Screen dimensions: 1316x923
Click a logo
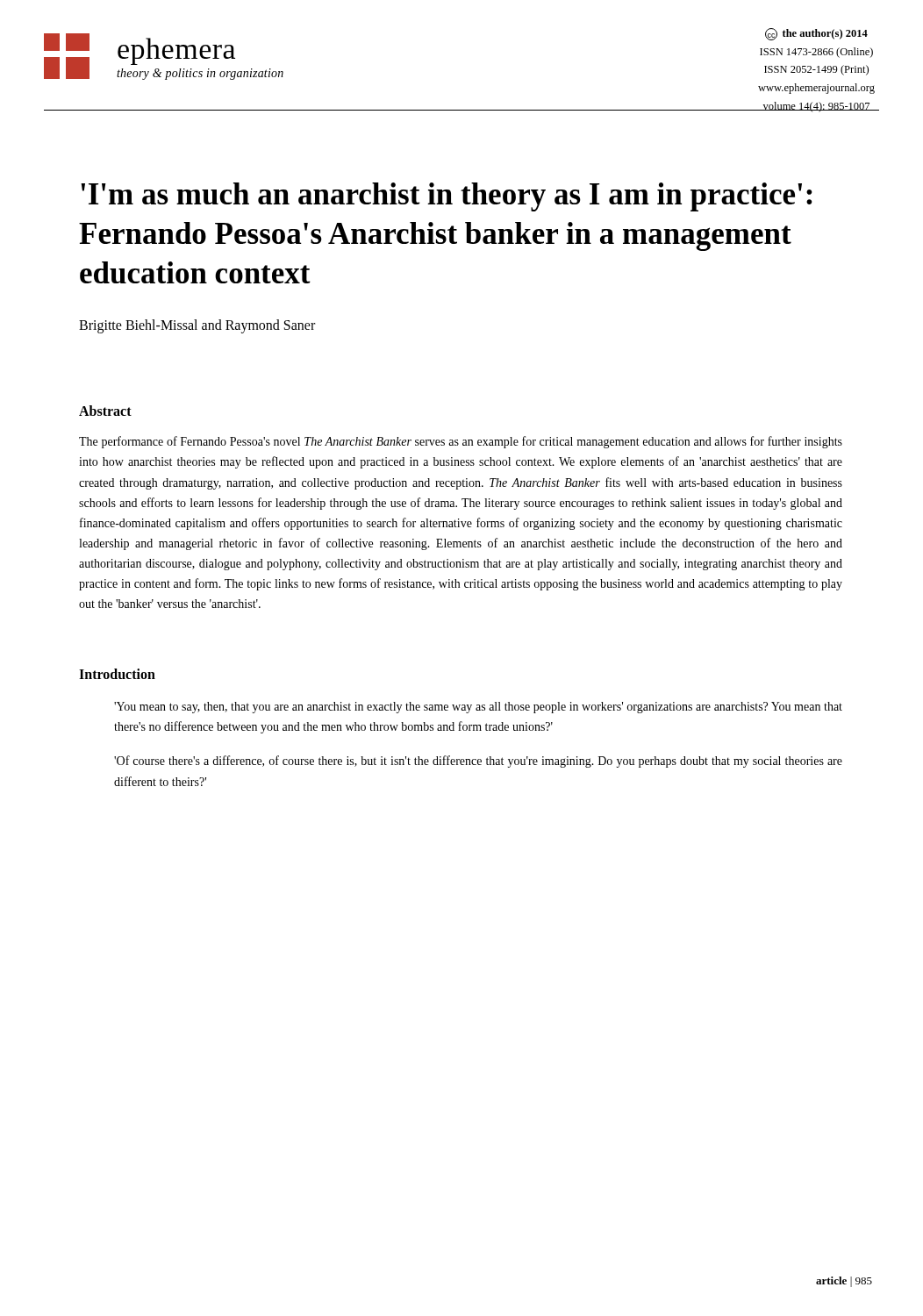(164, 58)
